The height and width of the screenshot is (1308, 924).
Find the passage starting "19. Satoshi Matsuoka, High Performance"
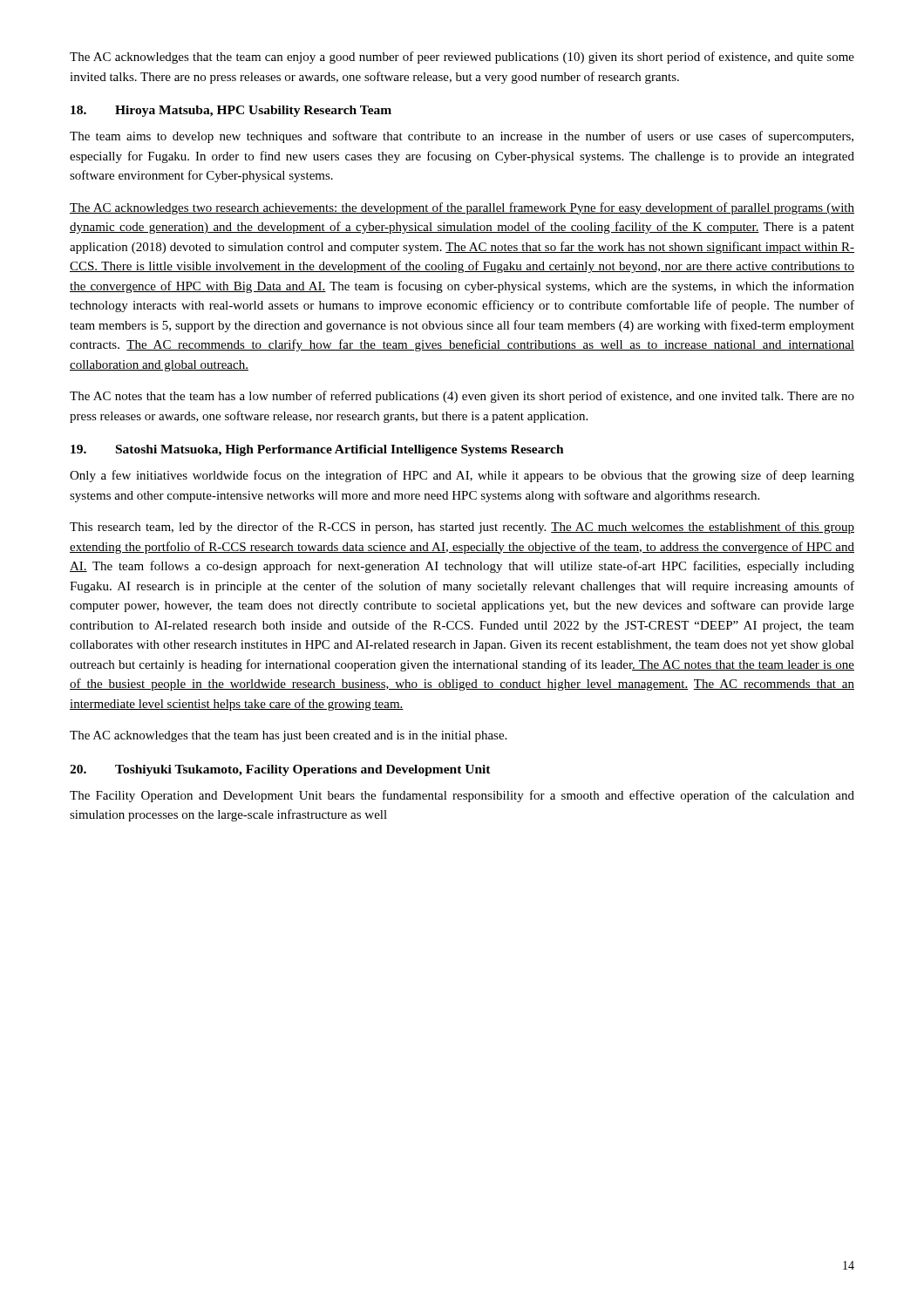[317, 449]
